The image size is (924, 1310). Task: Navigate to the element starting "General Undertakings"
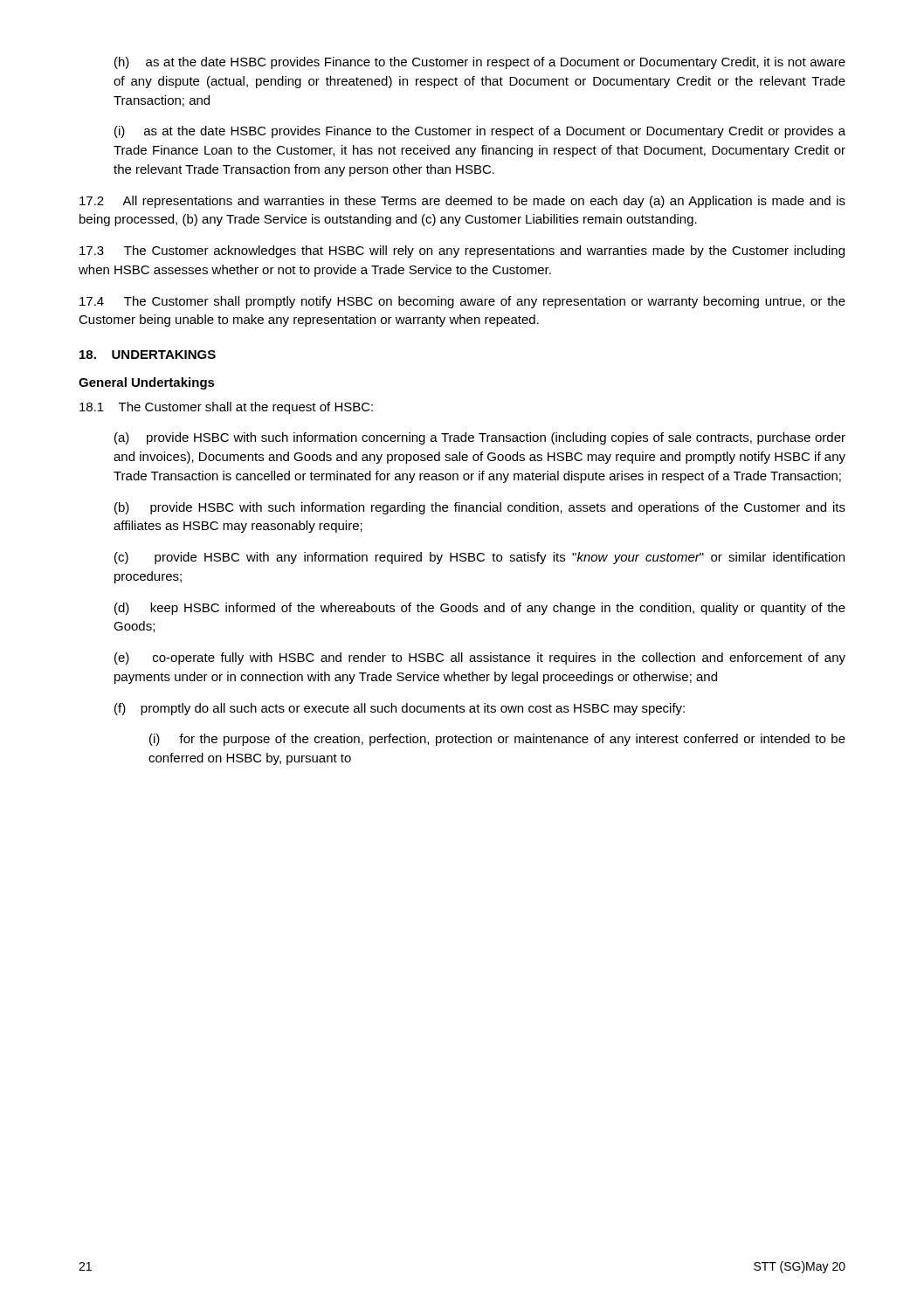coord(147,383)
